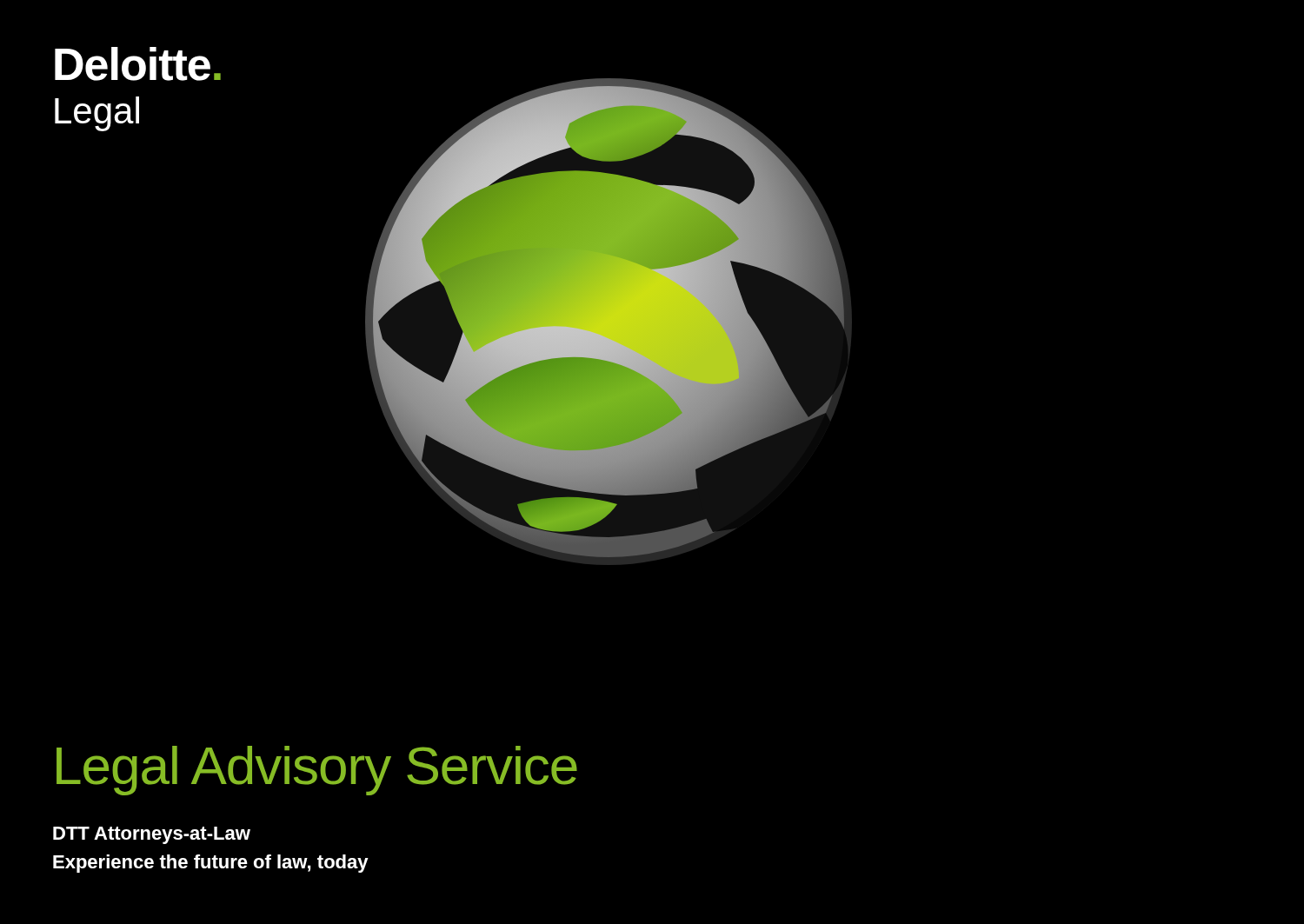
Task: Navigate to the passage starting "DTT Attorneys-at-Law Experience the"
Action: [210, 848]
